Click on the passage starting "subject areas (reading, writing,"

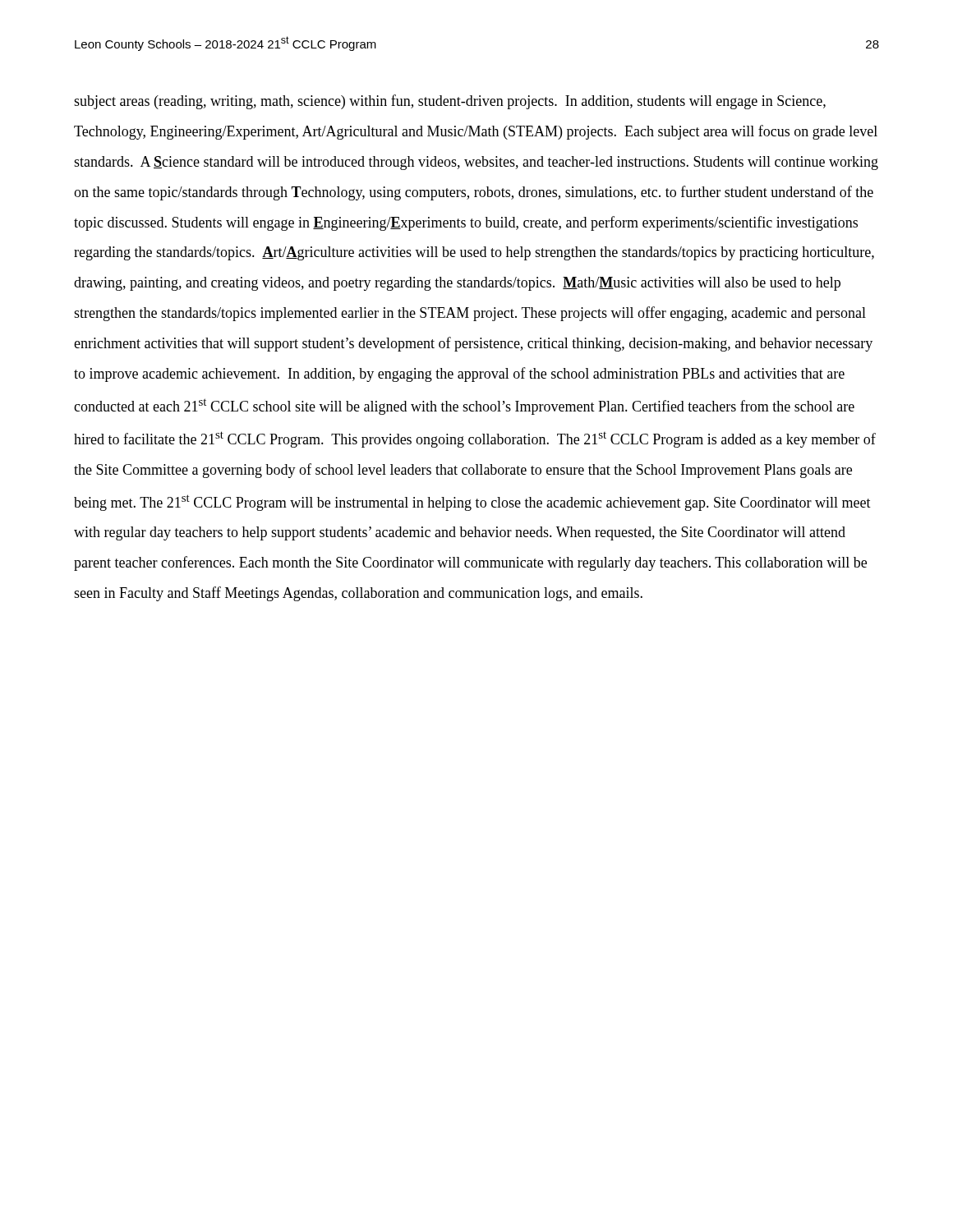[476, 347]
